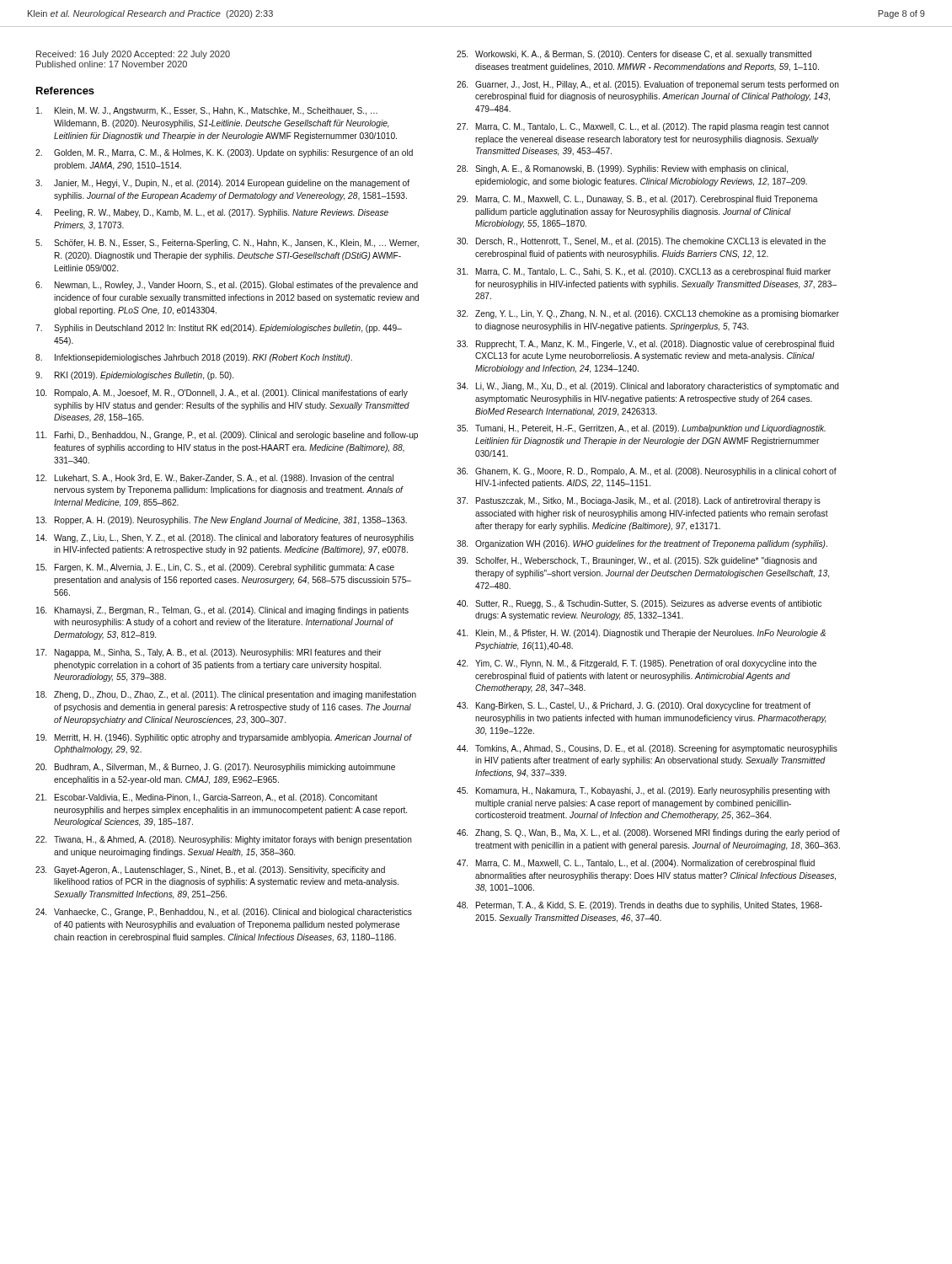Click the passage that begins "20. Budhram, A., Silverman, M.,"
952x1264 pixels.
[x=227, y=774]
